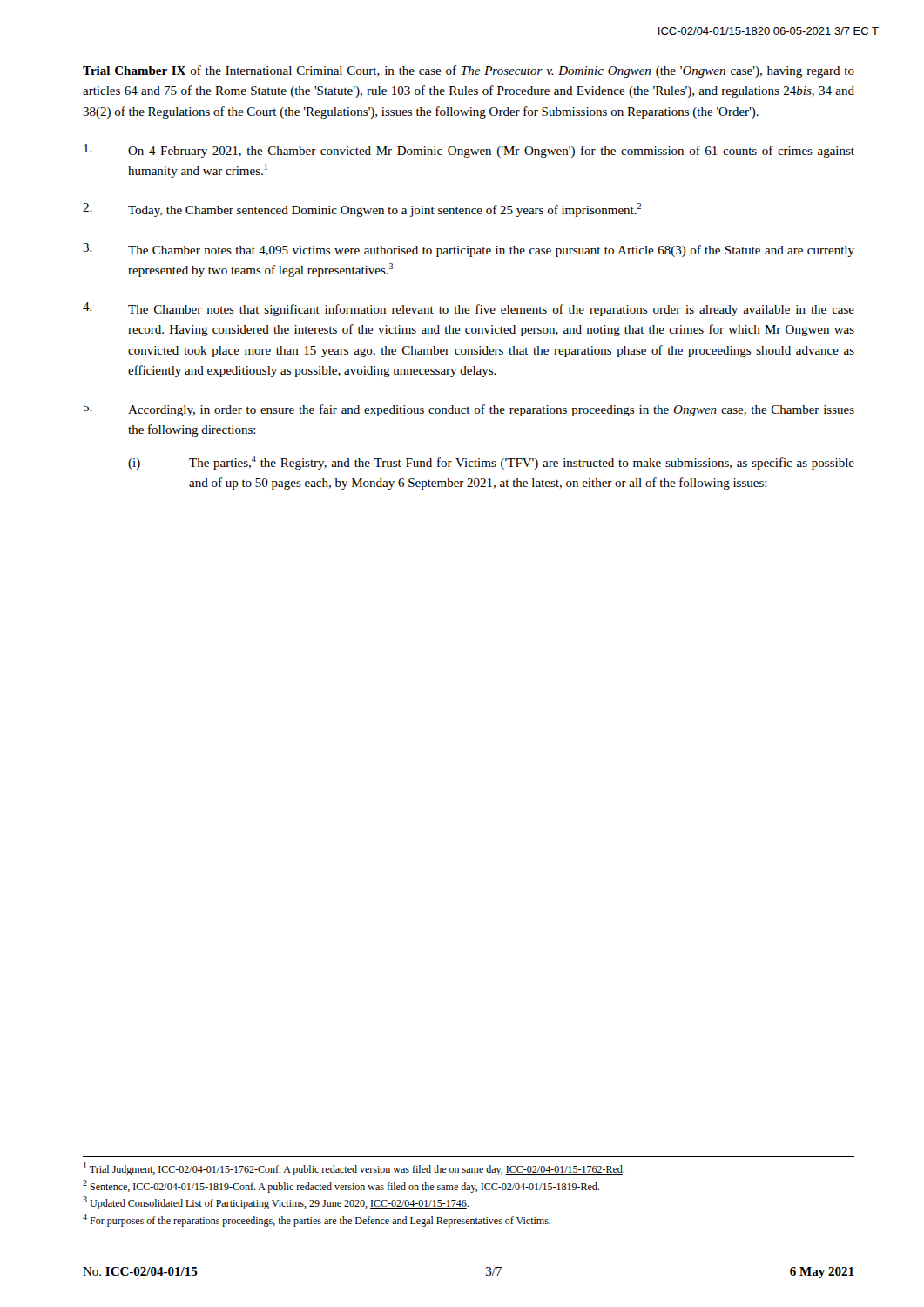Viewport: 924px width, 1307px height.
Task: Find the block starting "On 4 February 2021, the"
Action: point(469,161)
